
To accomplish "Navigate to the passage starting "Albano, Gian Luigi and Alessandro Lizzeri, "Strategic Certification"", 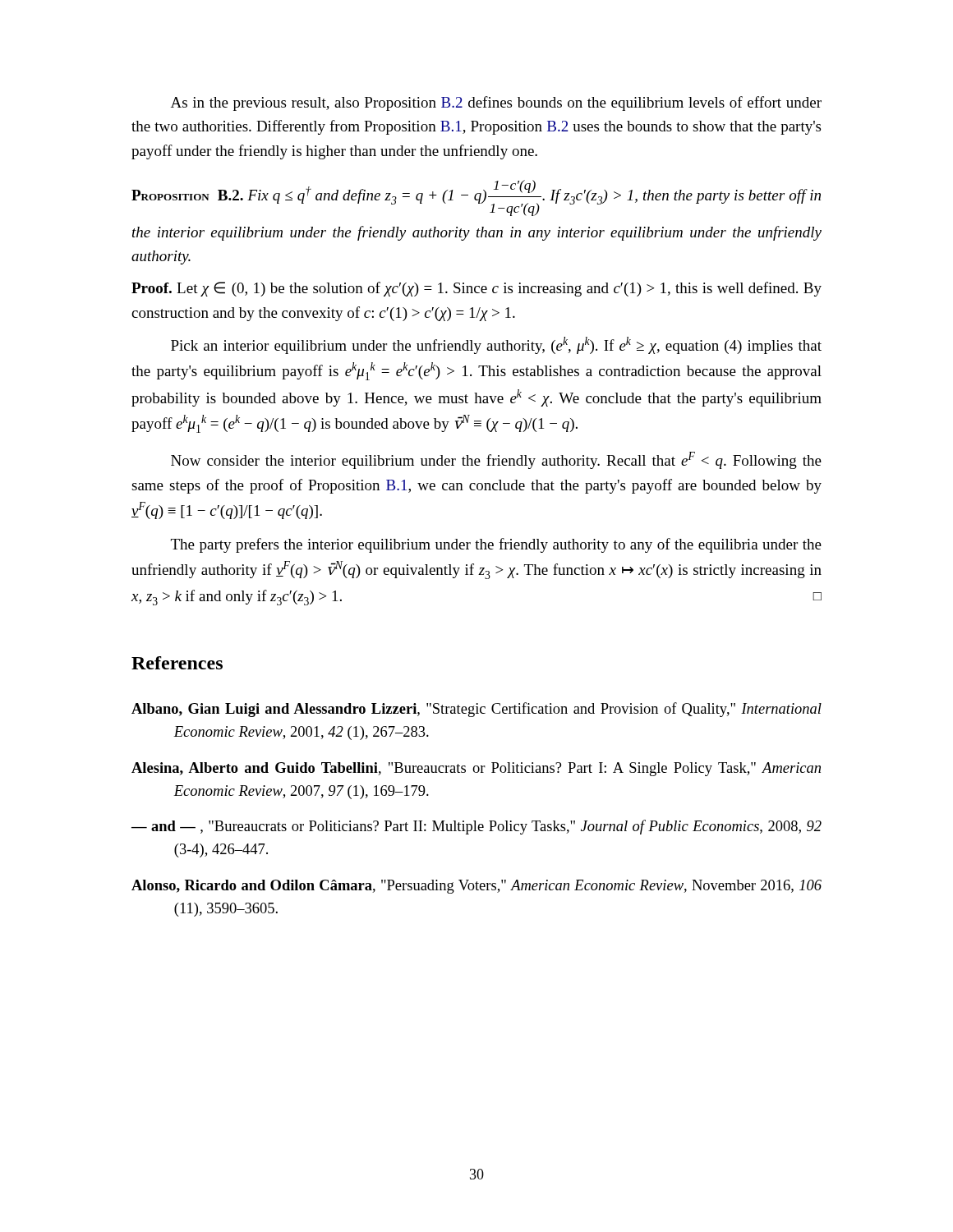I will 476,720.
